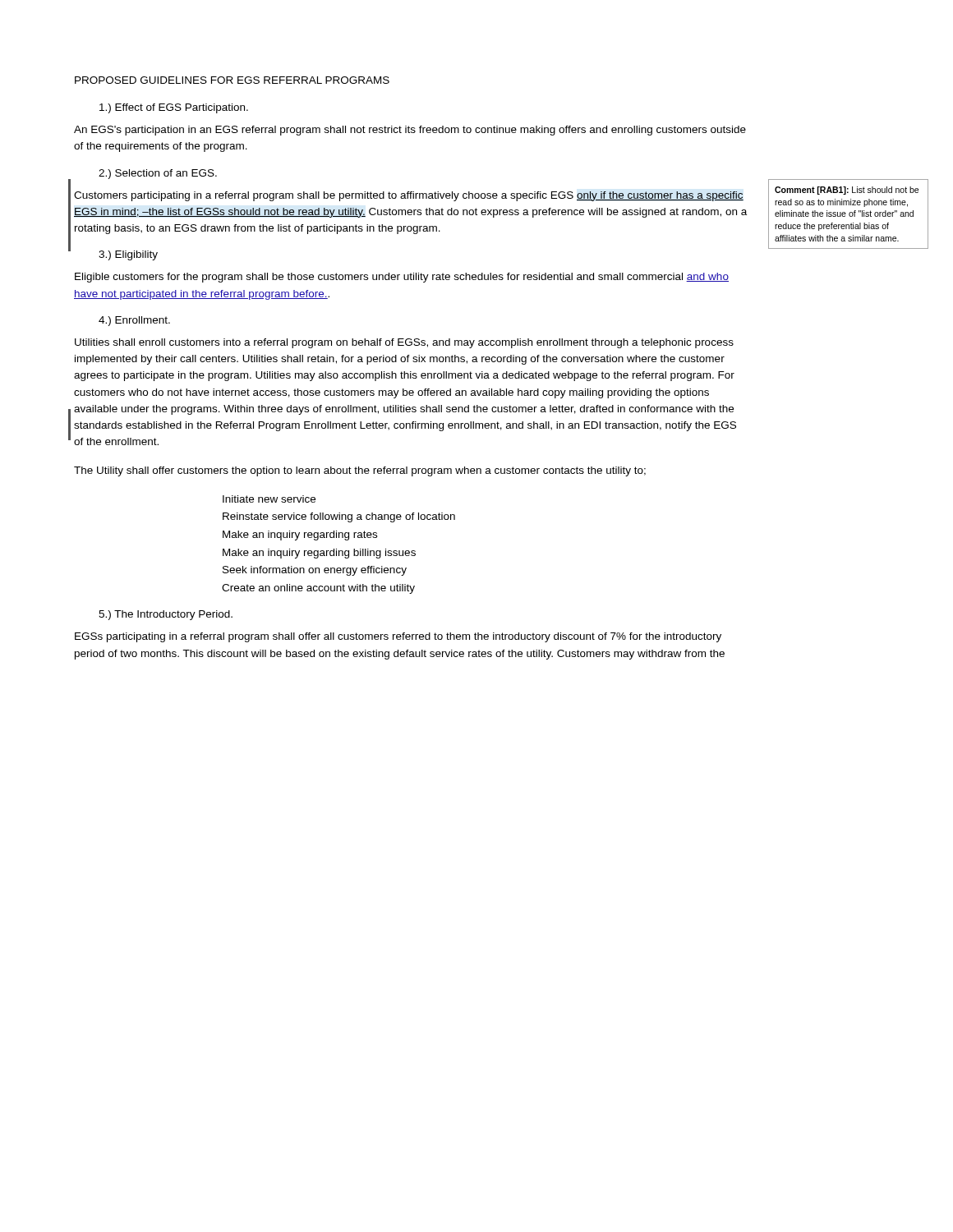
Task: Click on the passage starting "Create an online account with"
Action: click(x=318, y=587)
